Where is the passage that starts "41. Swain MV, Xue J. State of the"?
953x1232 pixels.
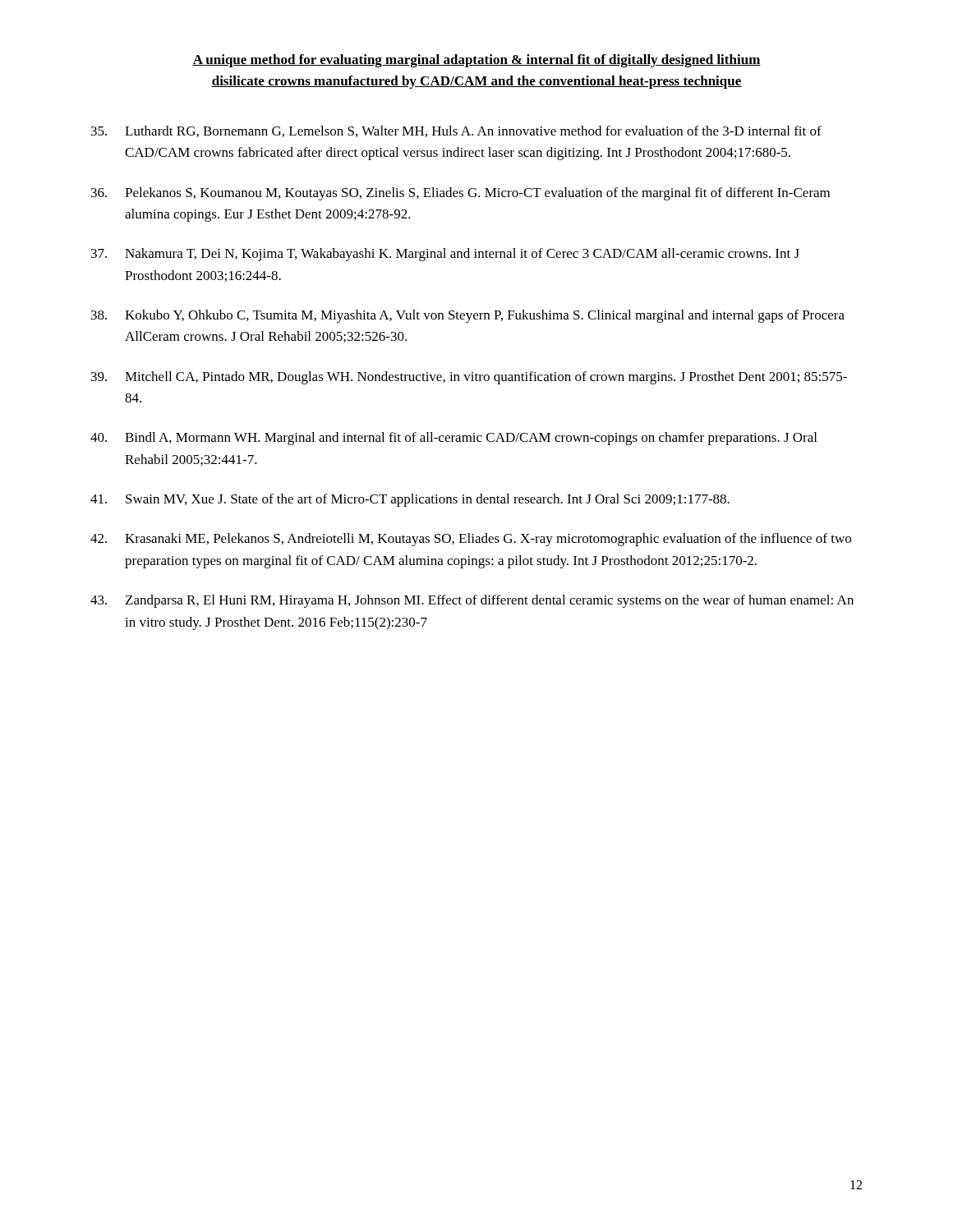(x=476, y=500)
